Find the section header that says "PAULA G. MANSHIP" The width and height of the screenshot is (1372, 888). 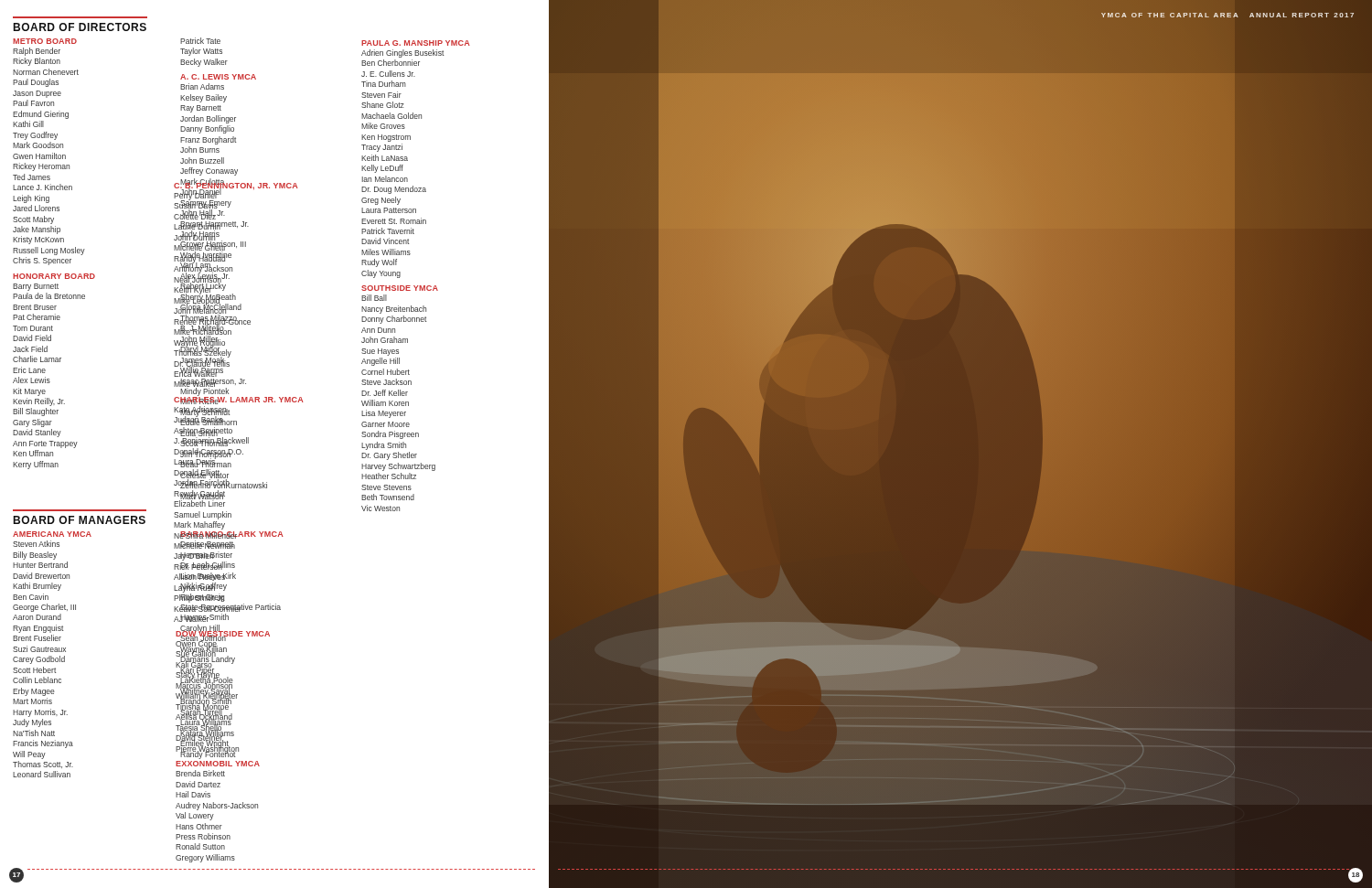pyautogui.click(x=416, y=43)
